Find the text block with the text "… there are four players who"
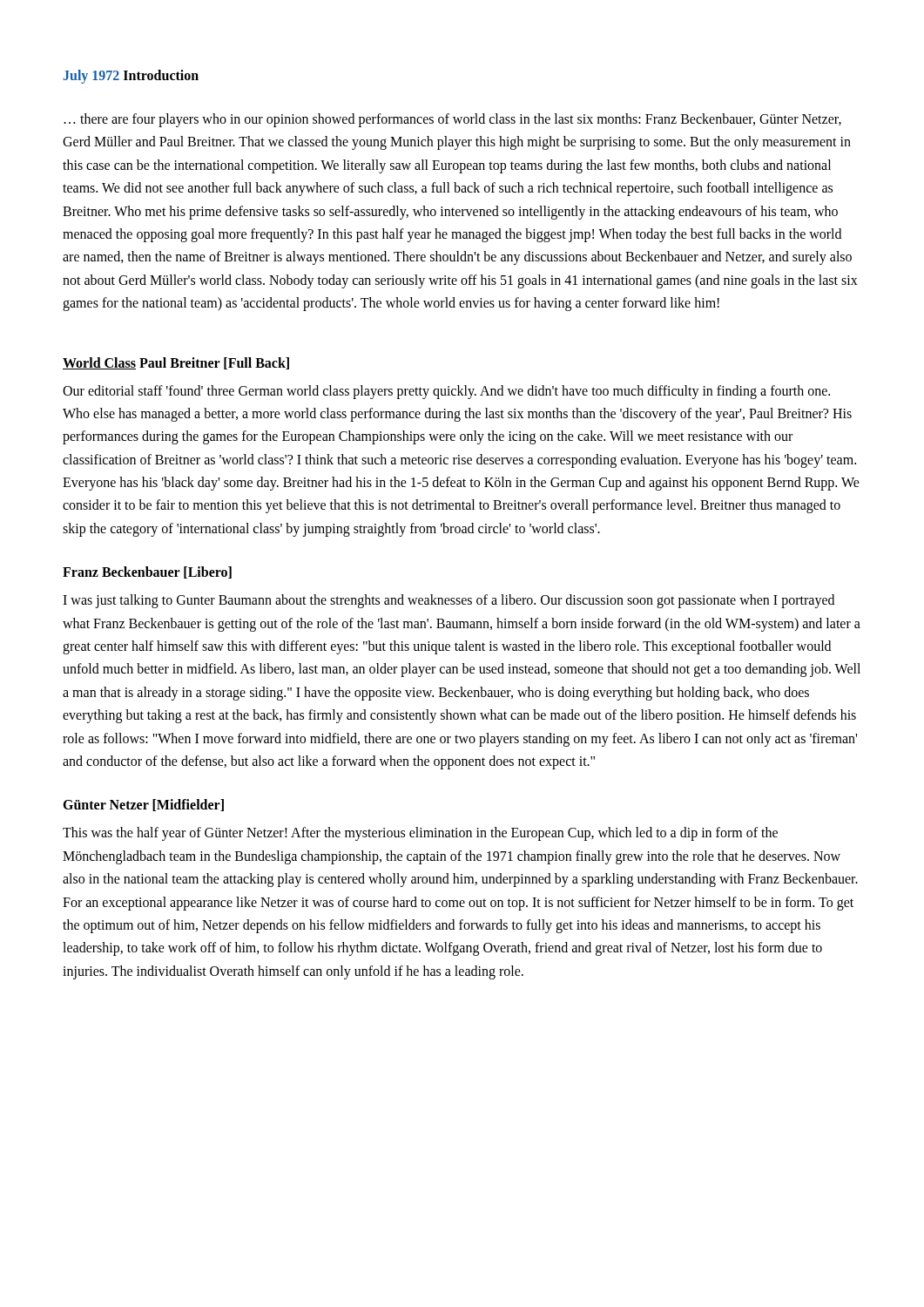The height and width of the screenshot is (1307, 924). (x=460, y=211)
